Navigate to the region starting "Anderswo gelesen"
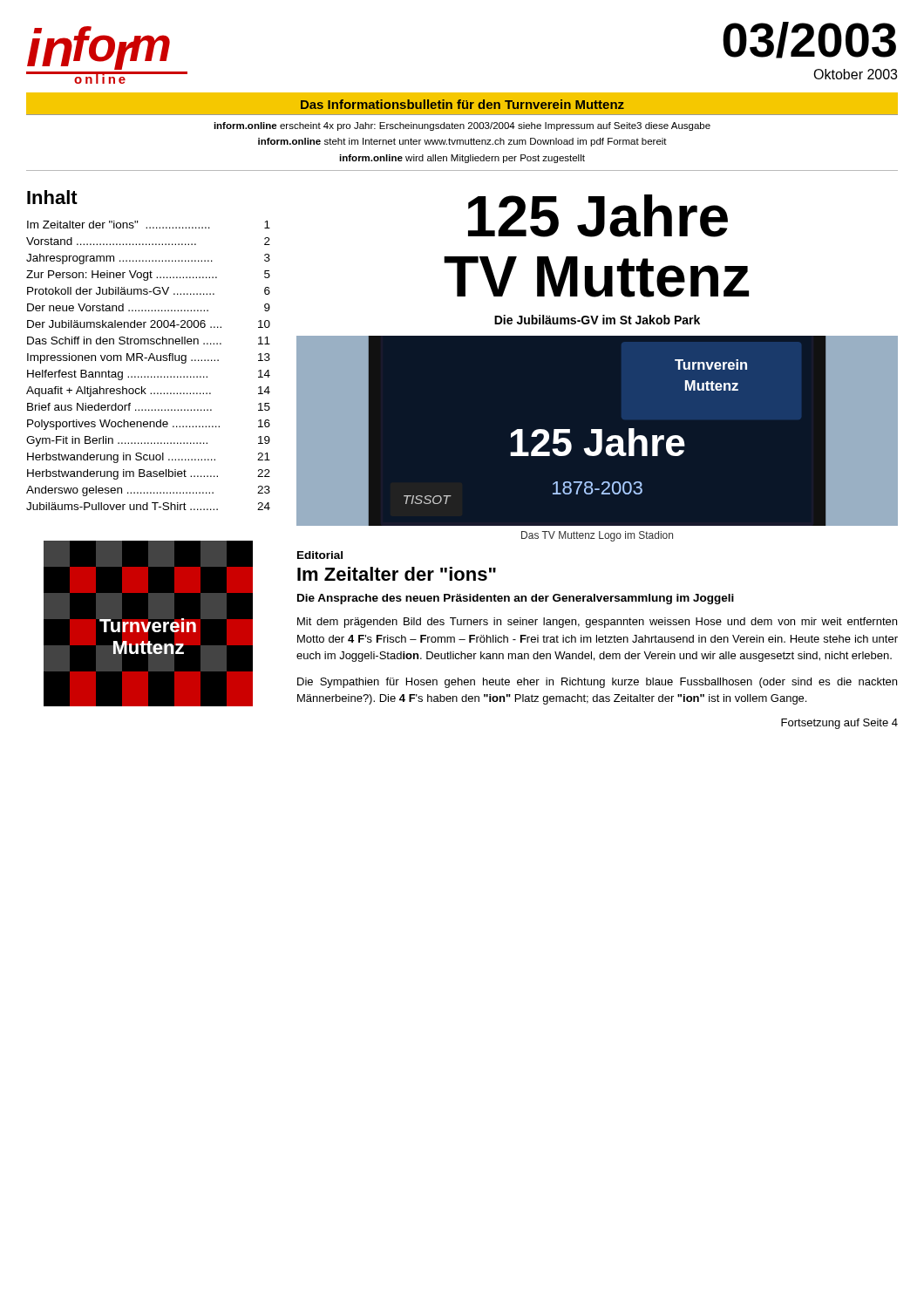 148,490
